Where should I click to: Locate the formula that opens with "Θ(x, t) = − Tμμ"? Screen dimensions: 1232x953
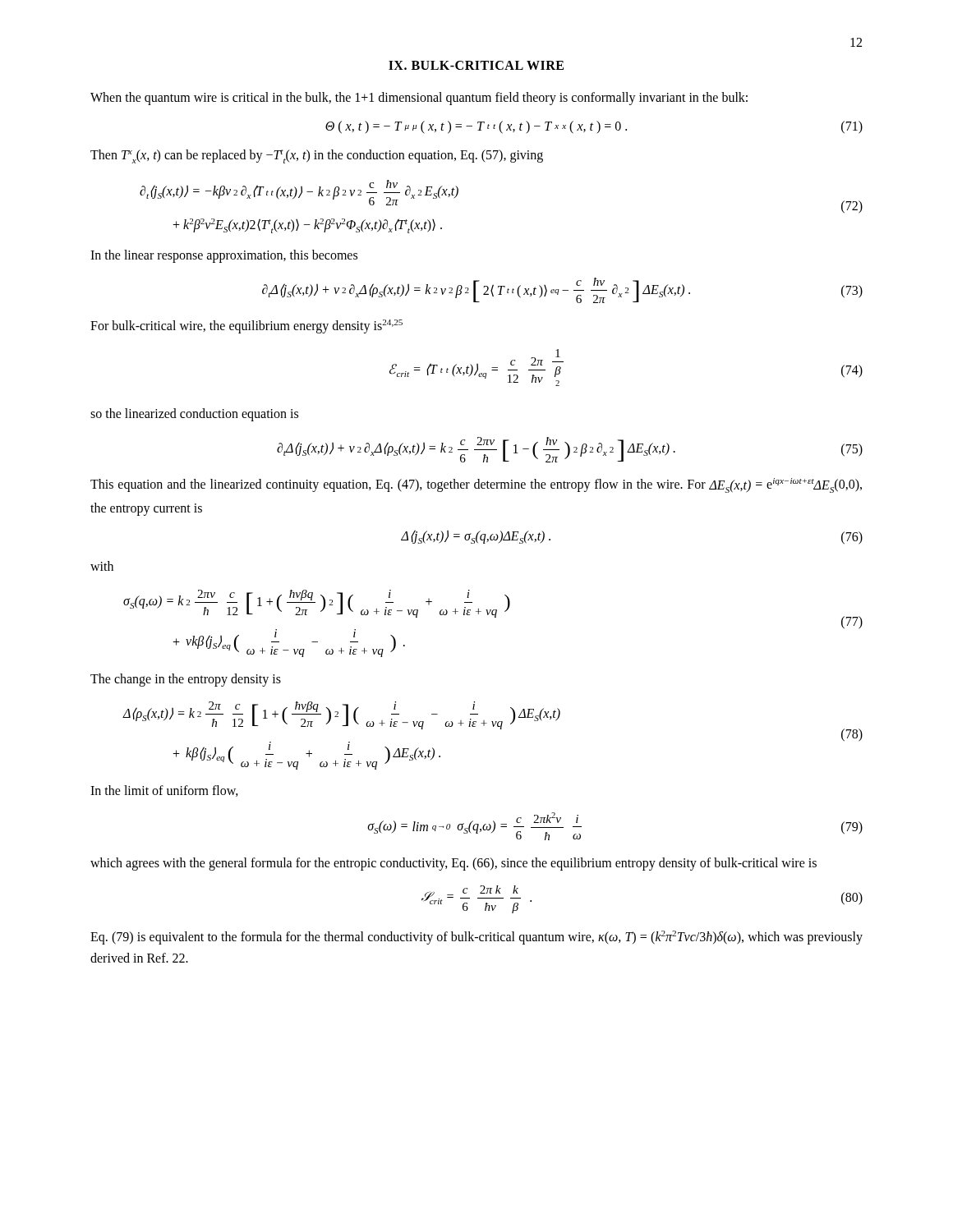click(594, 126)
